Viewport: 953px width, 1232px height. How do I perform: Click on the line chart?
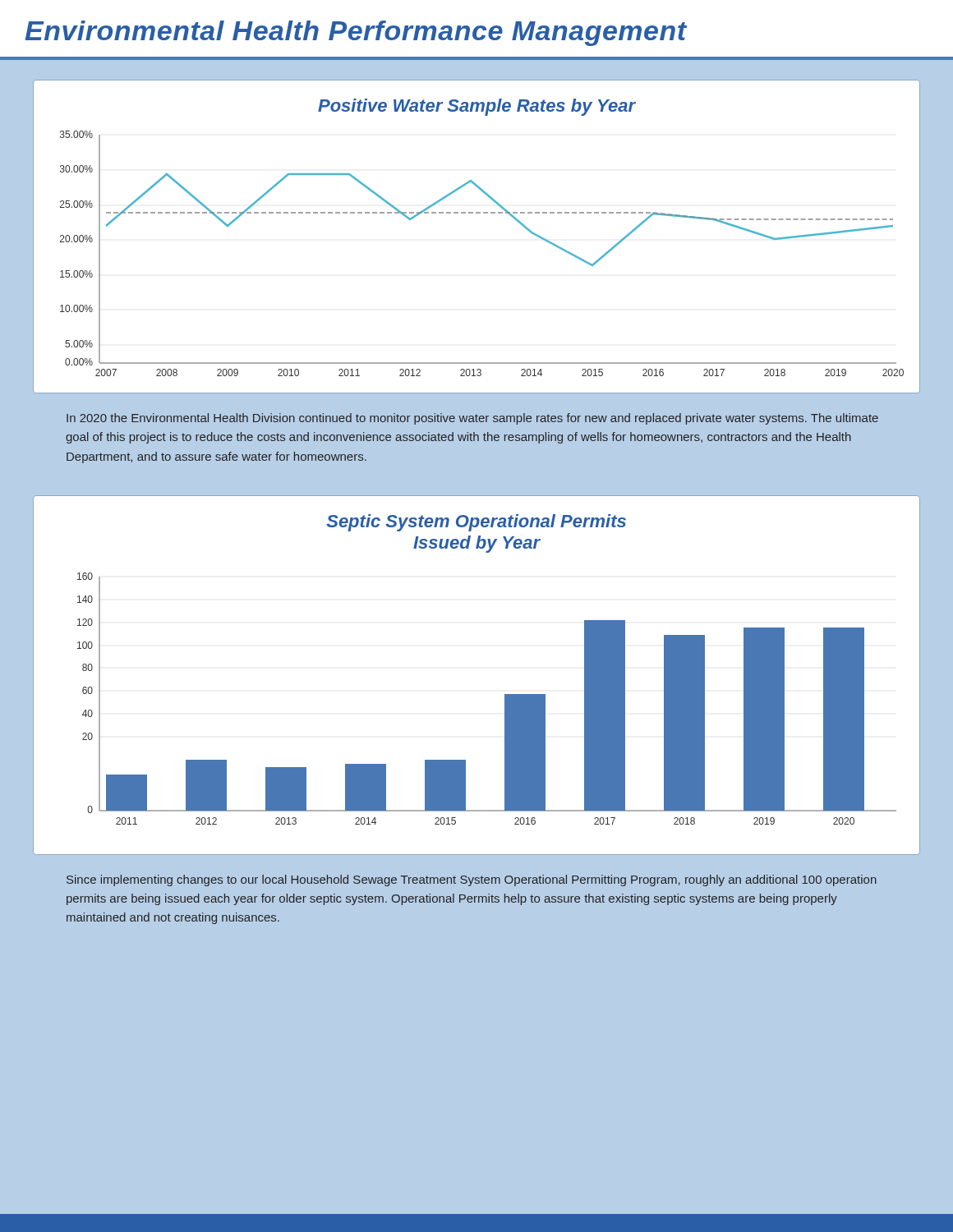click(x=476, y=237)
